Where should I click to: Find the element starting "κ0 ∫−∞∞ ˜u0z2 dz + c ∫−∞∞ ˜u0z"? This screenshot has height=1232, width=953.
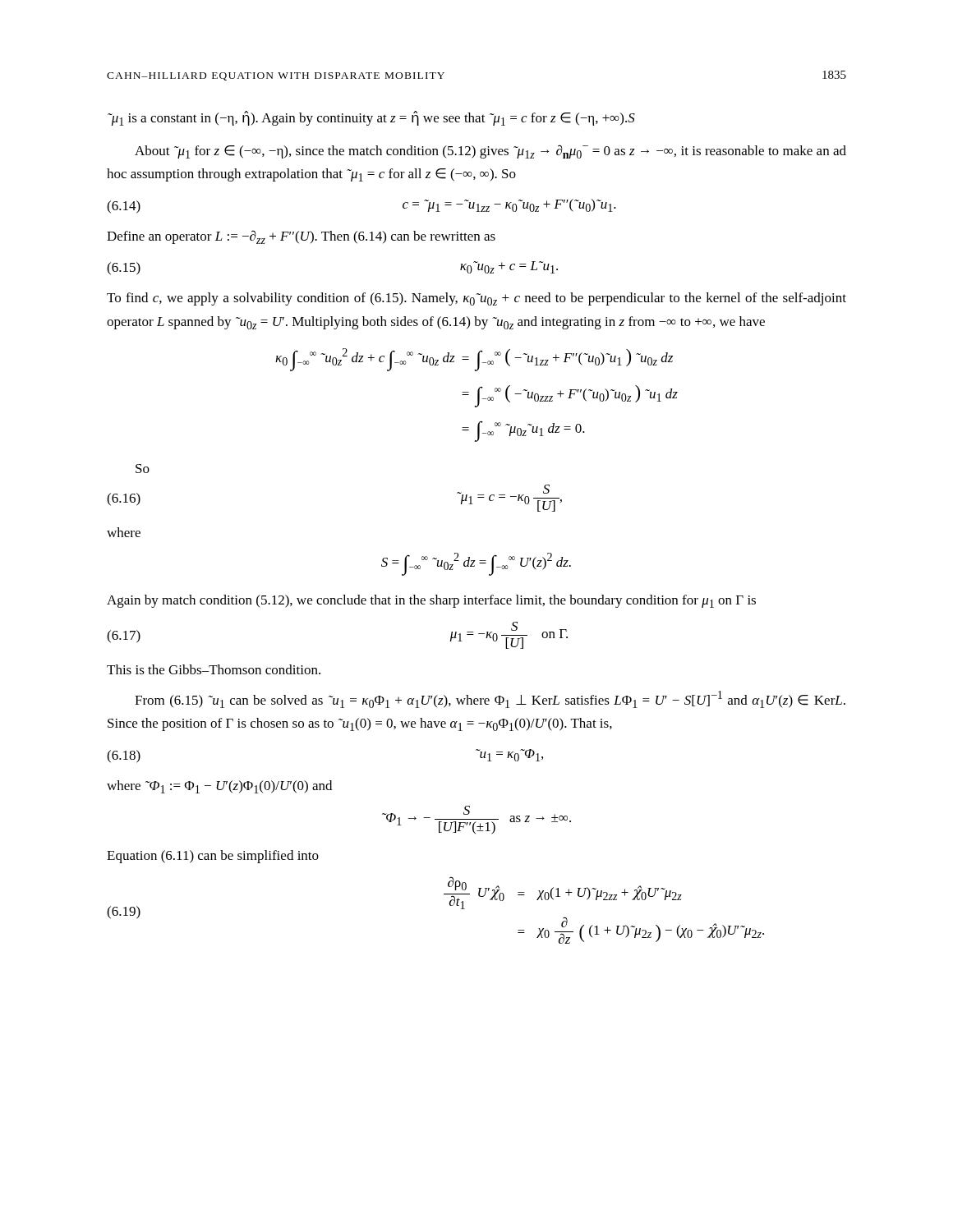(476, 394)
